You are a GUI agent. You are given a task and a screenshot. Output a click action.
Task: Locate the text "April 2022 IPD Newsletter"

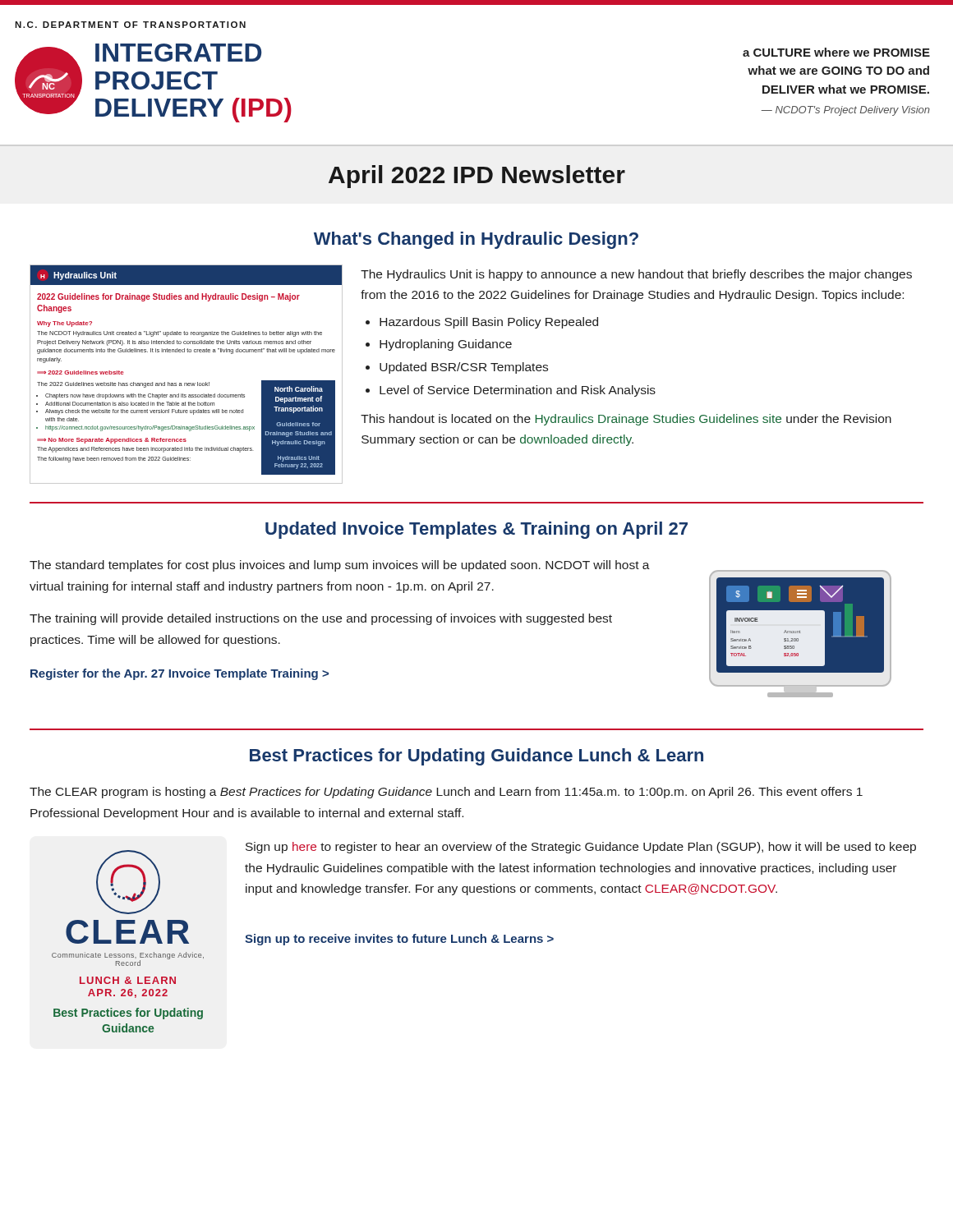click(476, 175)
